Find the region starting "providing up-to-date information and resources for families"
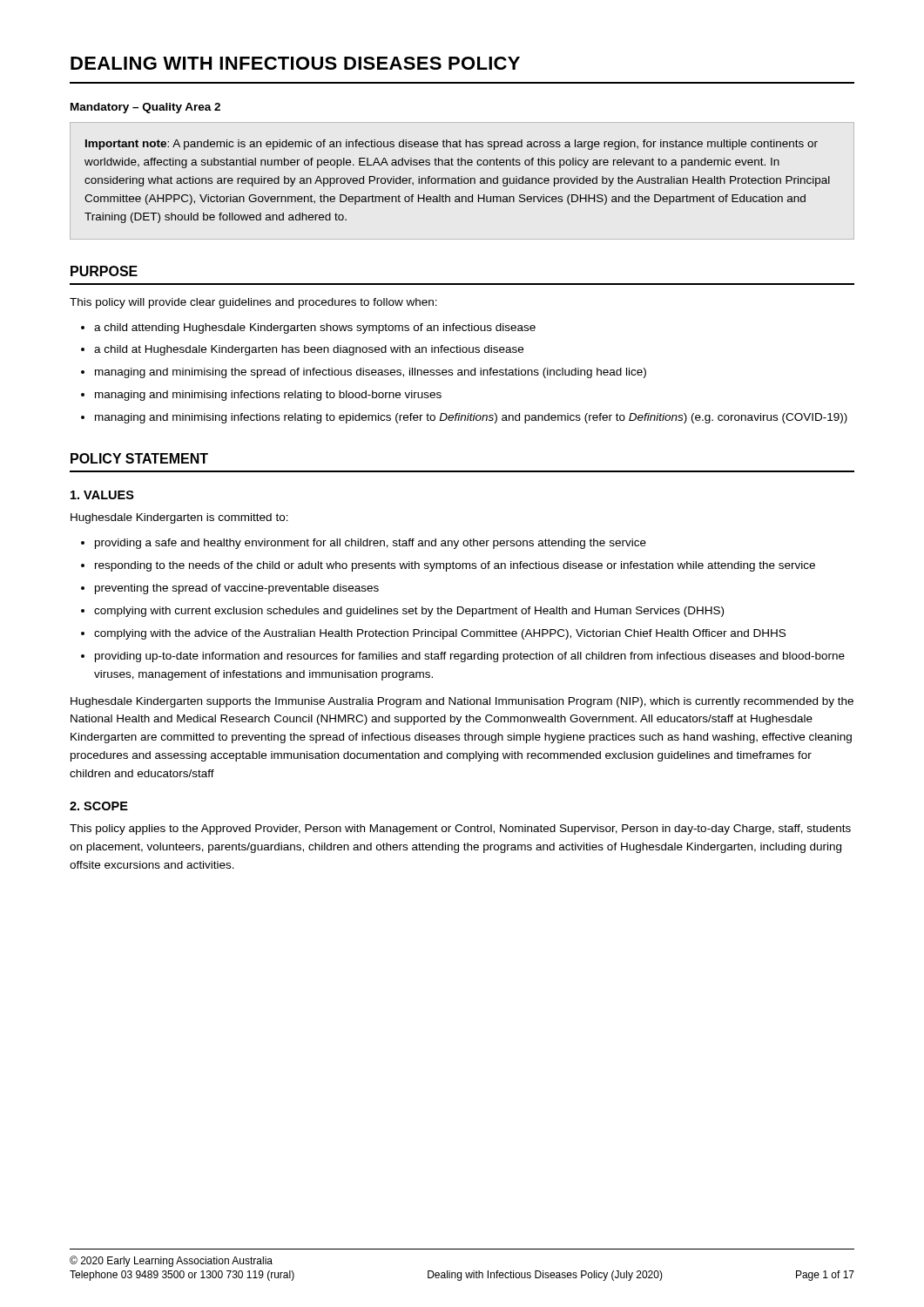Screen dimensions: 1307x924 click(x=469, y=664)
